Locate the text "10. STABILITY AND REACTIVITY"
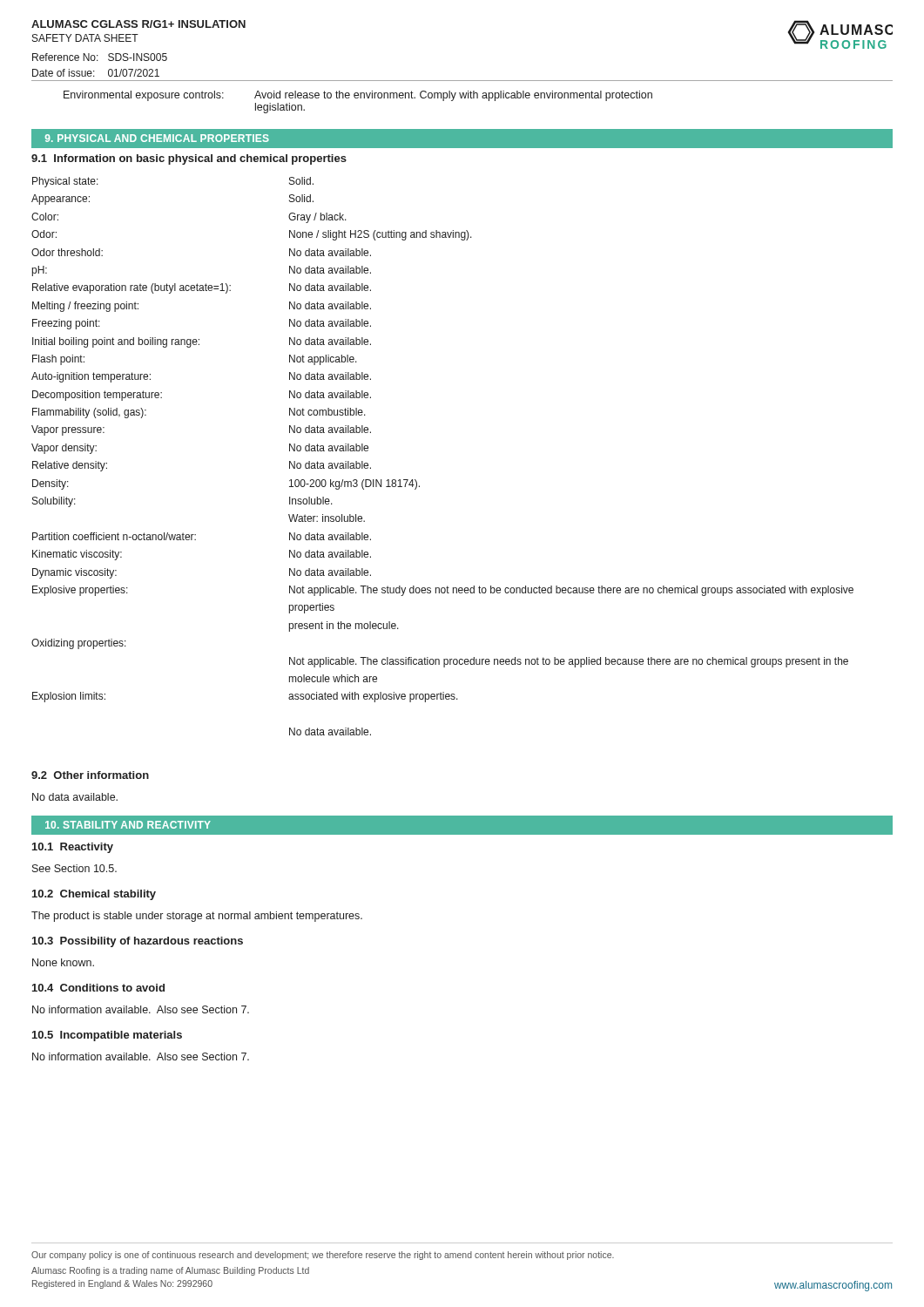 [125, 825]
